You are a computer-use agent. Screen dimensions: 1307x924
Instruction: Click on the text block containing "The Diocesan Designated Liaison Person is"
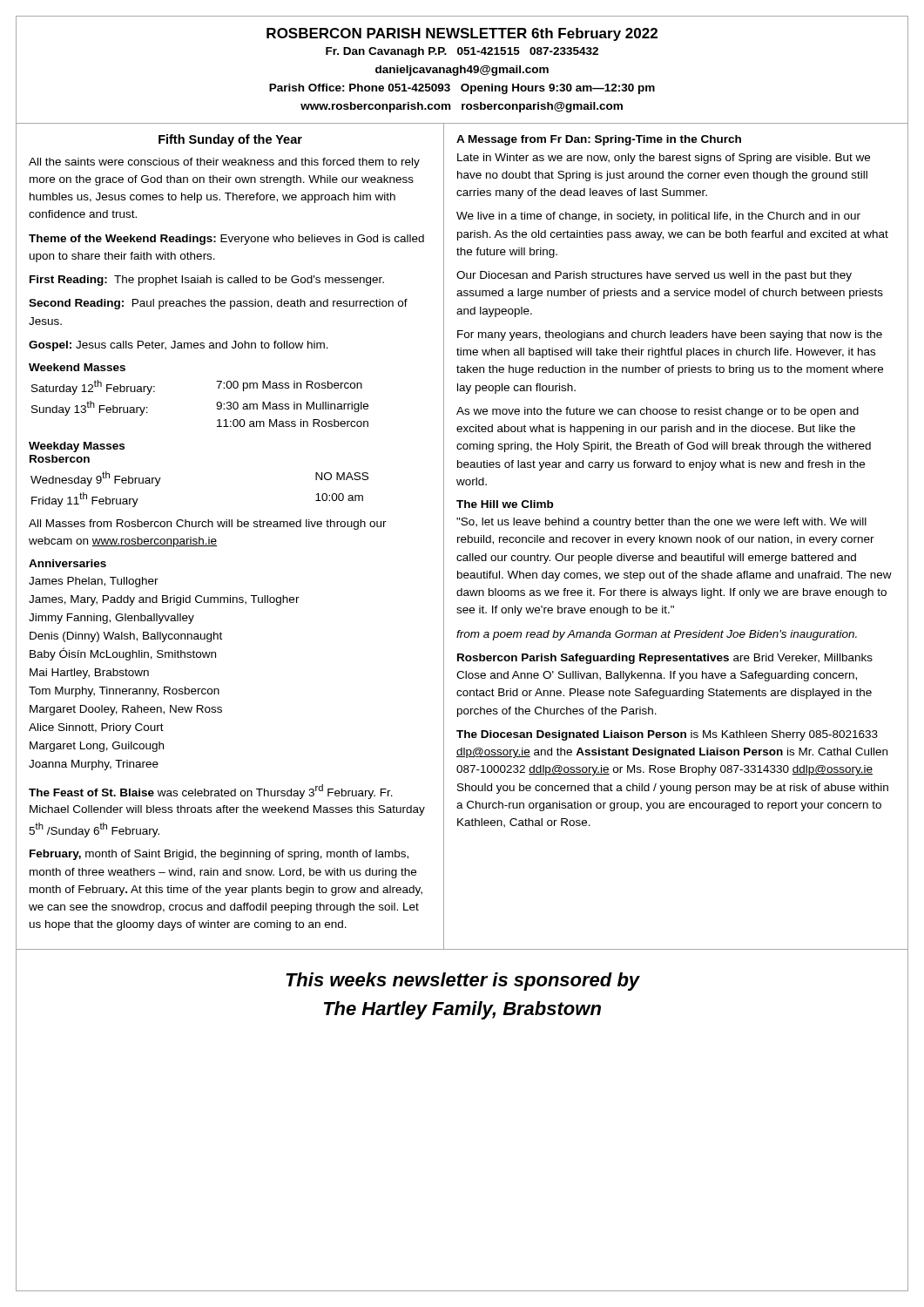point(676,779)
